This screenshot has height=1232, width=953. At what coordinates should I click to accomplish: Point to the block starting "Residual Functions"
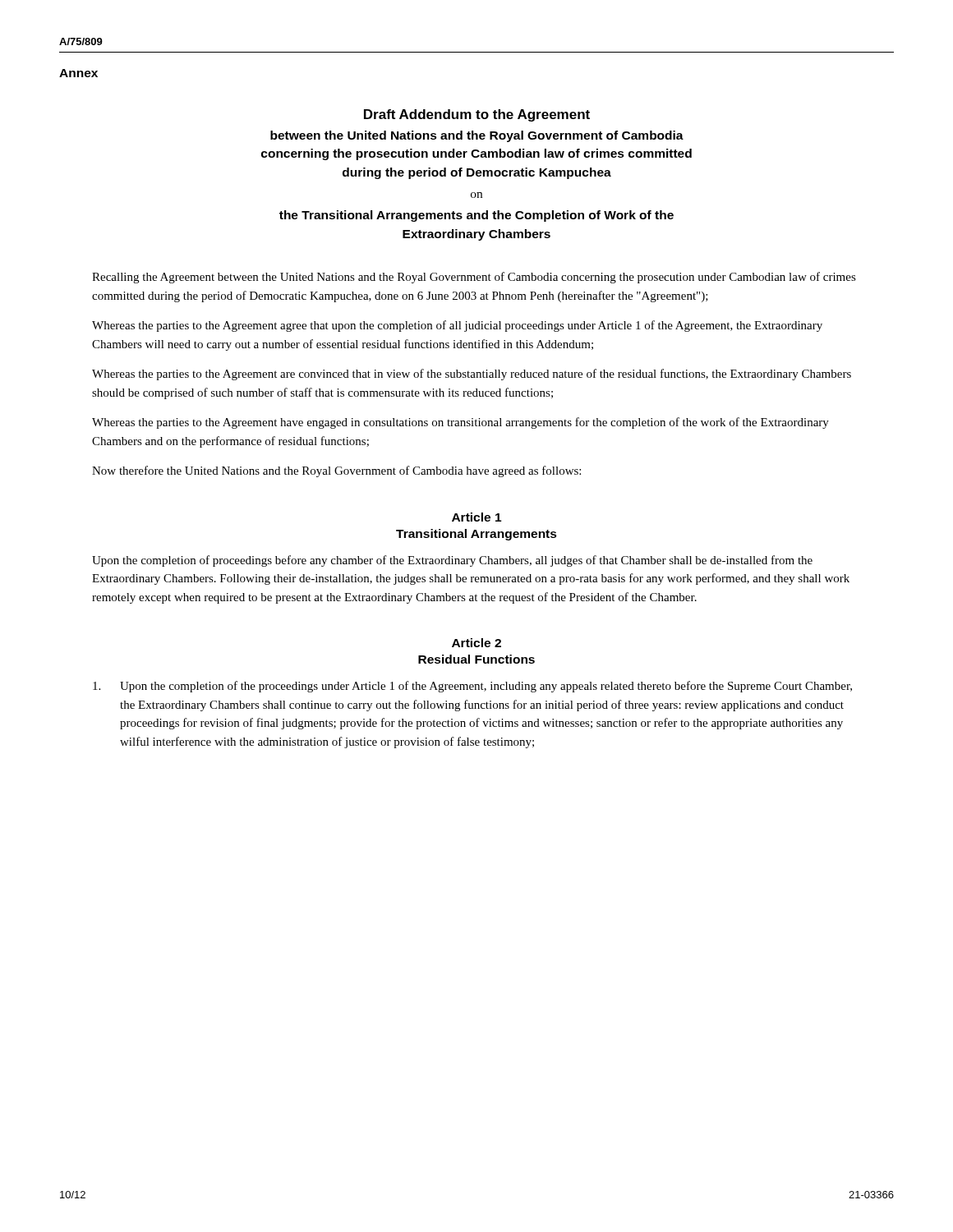[476, 659]
